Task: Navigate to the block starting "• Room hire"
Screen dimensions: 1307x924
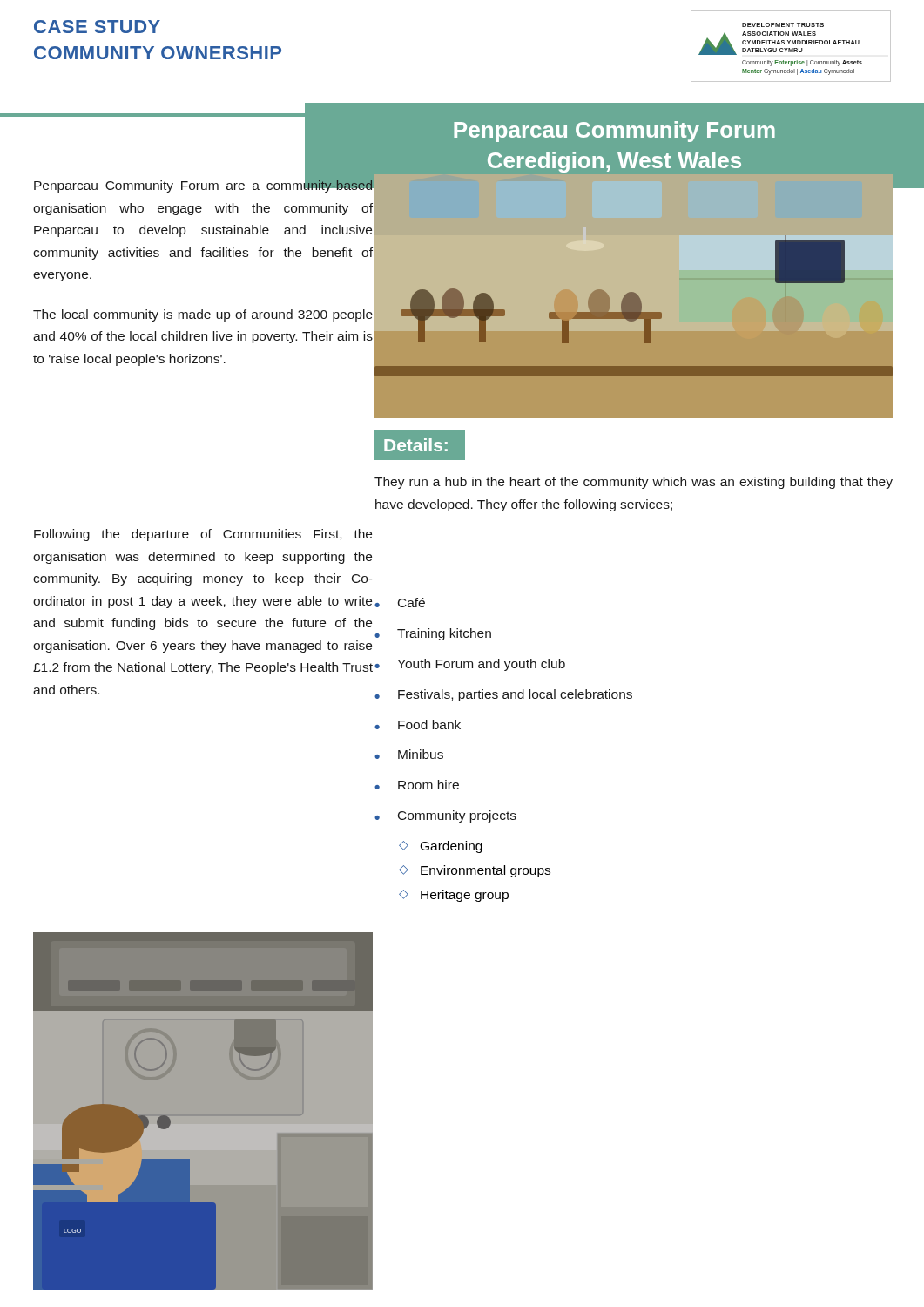Action: (x=417, y=788)
